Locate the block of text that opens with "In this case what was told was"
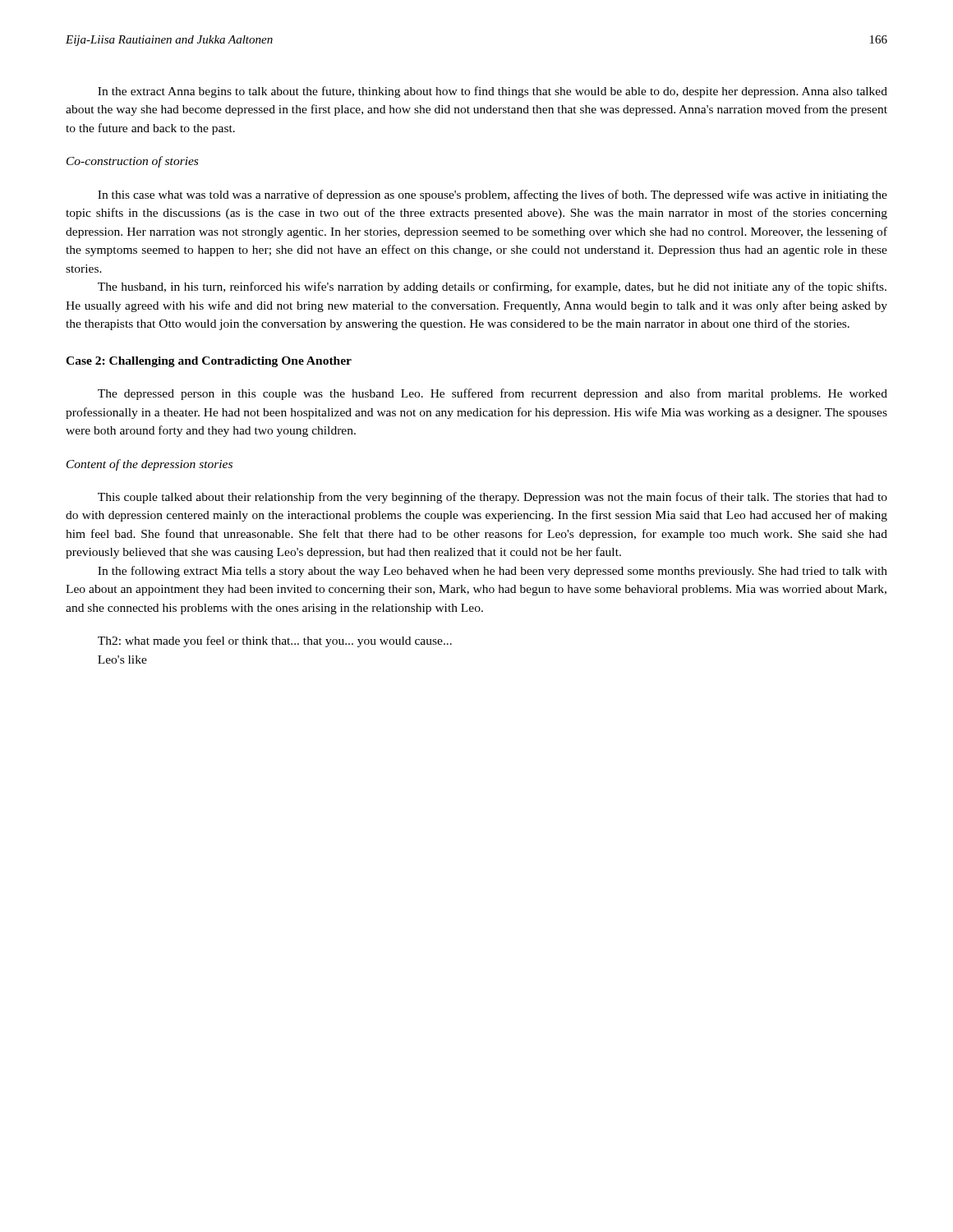Screen dimensions: 1232x953 [x=476, y=259]
